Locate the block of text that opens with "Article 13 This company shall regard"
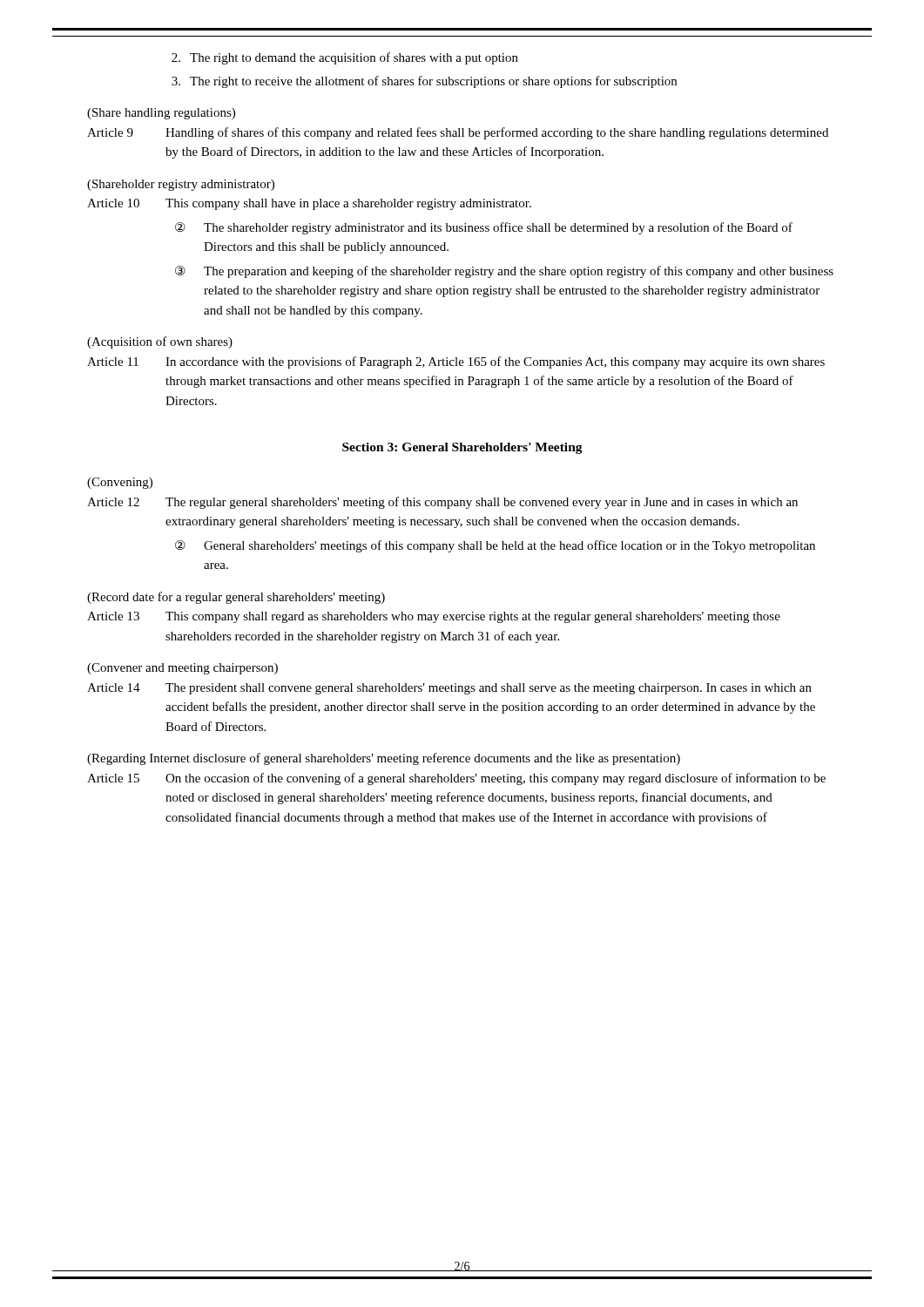The height and width of the screenshot is (1307, 924). click(x=462, y=626)
